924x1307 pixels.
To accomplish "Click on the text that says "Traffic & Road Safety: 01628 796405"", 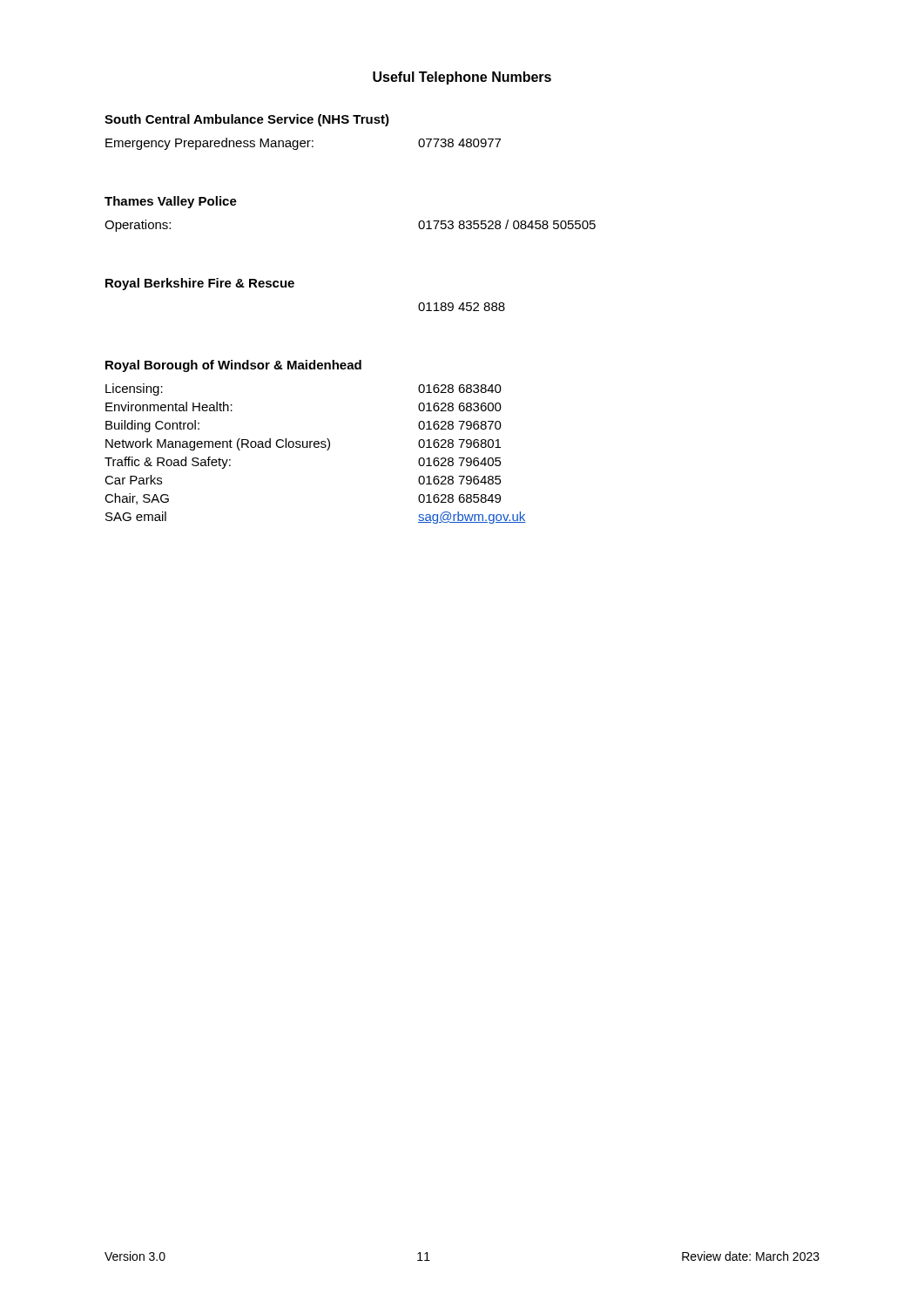I will [168, 461].
